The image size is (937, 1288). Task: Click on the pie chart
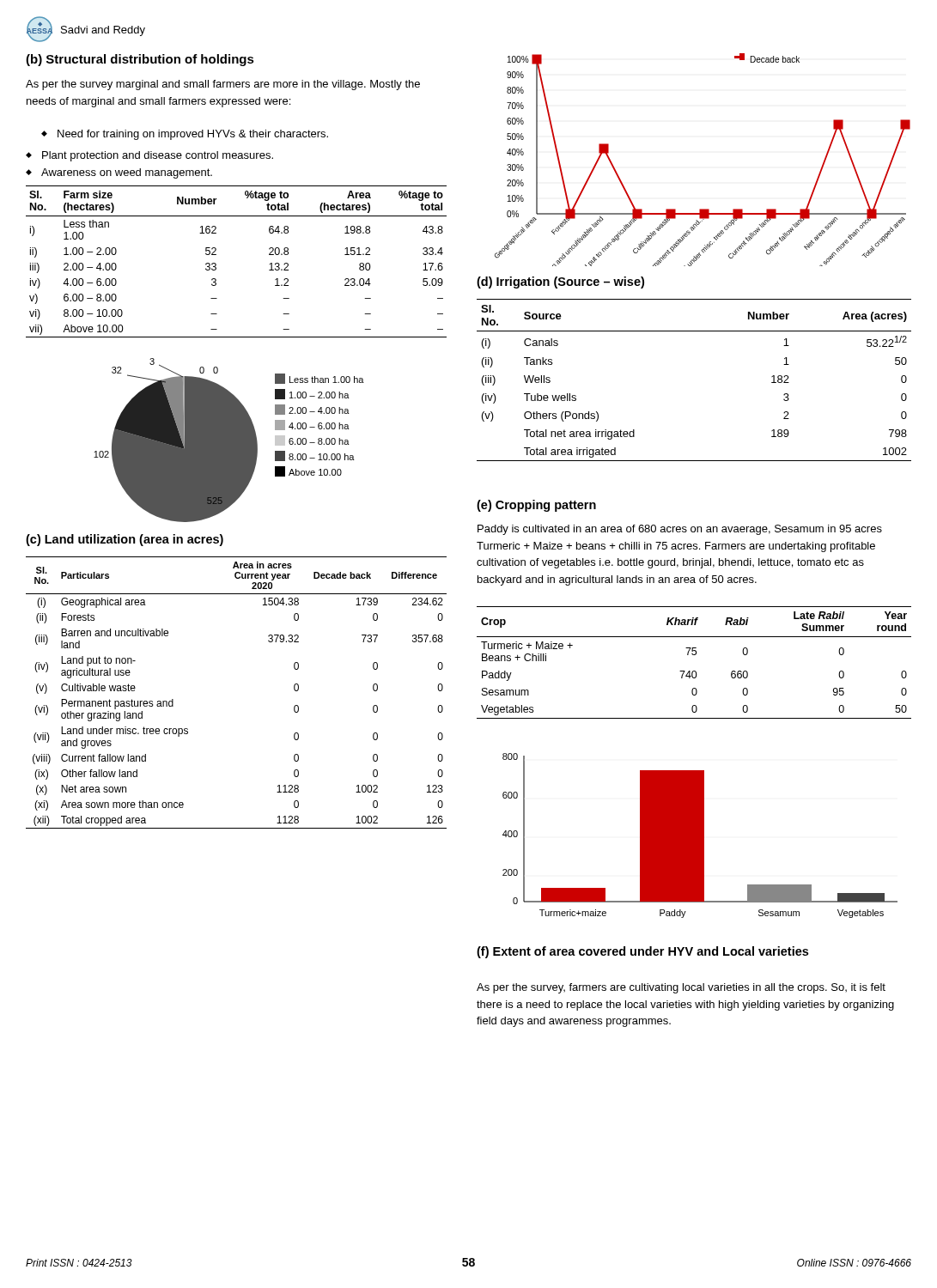coord(236,442)
